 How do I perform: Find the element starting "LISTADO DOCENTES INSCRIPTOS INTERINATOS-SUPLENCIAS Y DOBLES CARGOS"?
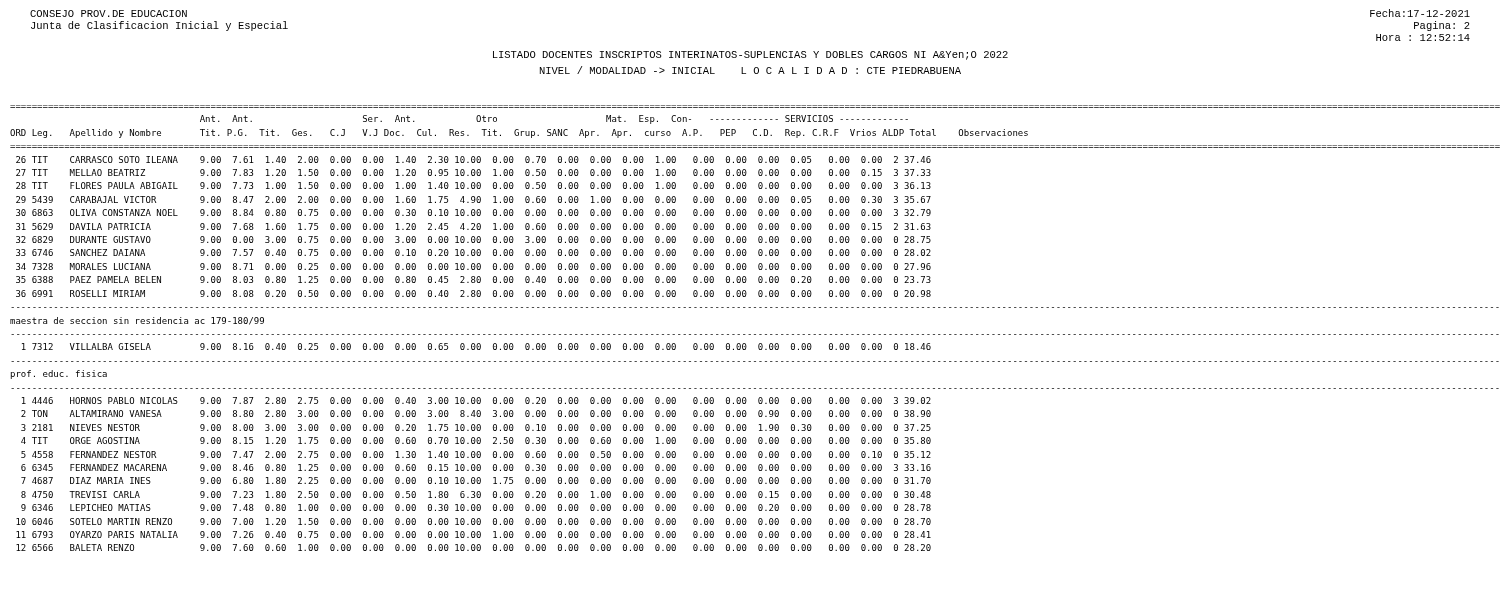[750, 55]
